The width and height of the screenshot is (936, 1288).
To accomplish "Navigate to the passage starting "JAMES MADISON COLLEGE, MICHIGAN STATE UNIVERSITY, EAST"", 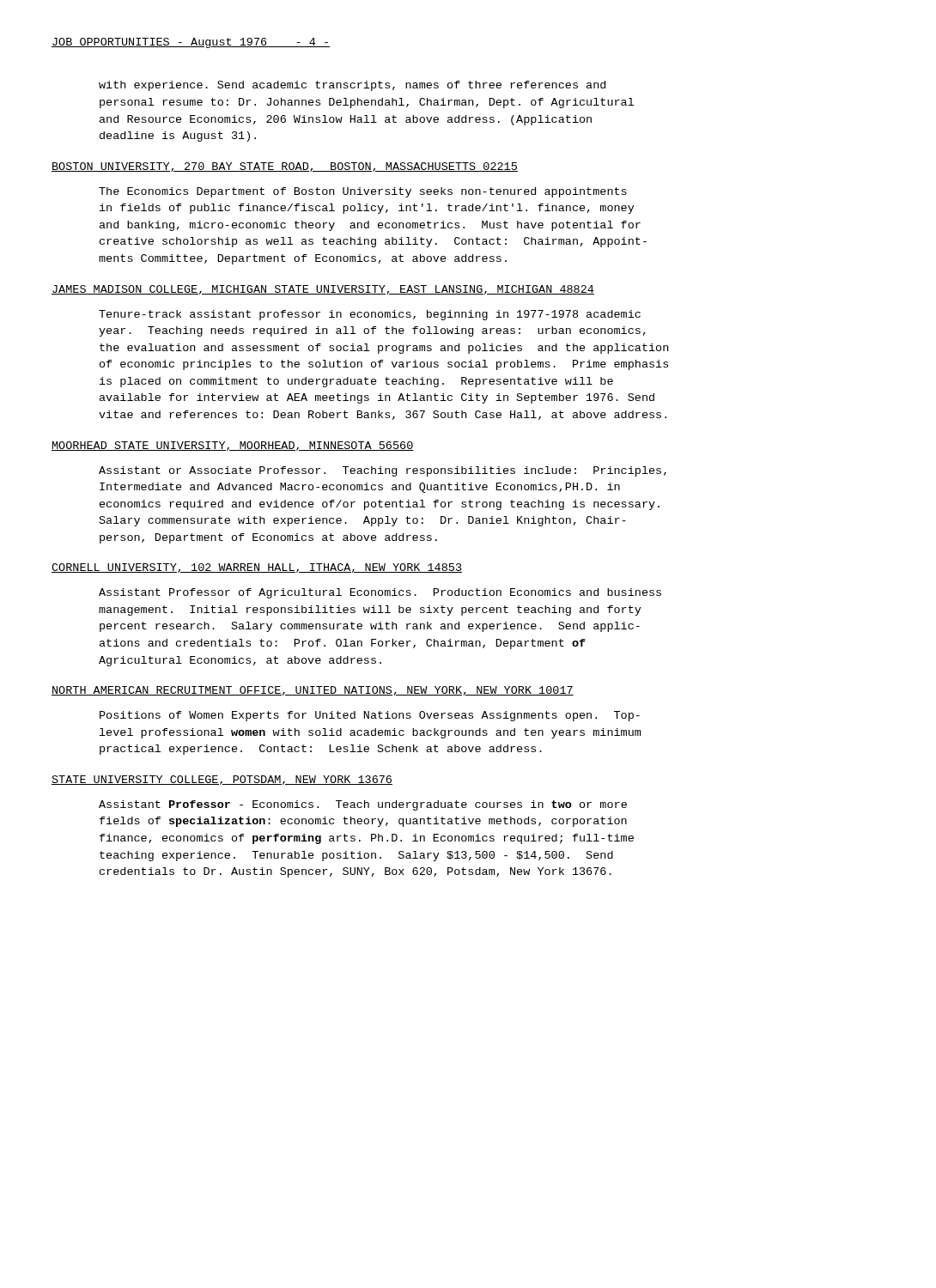I will click(x=323, y=289).
